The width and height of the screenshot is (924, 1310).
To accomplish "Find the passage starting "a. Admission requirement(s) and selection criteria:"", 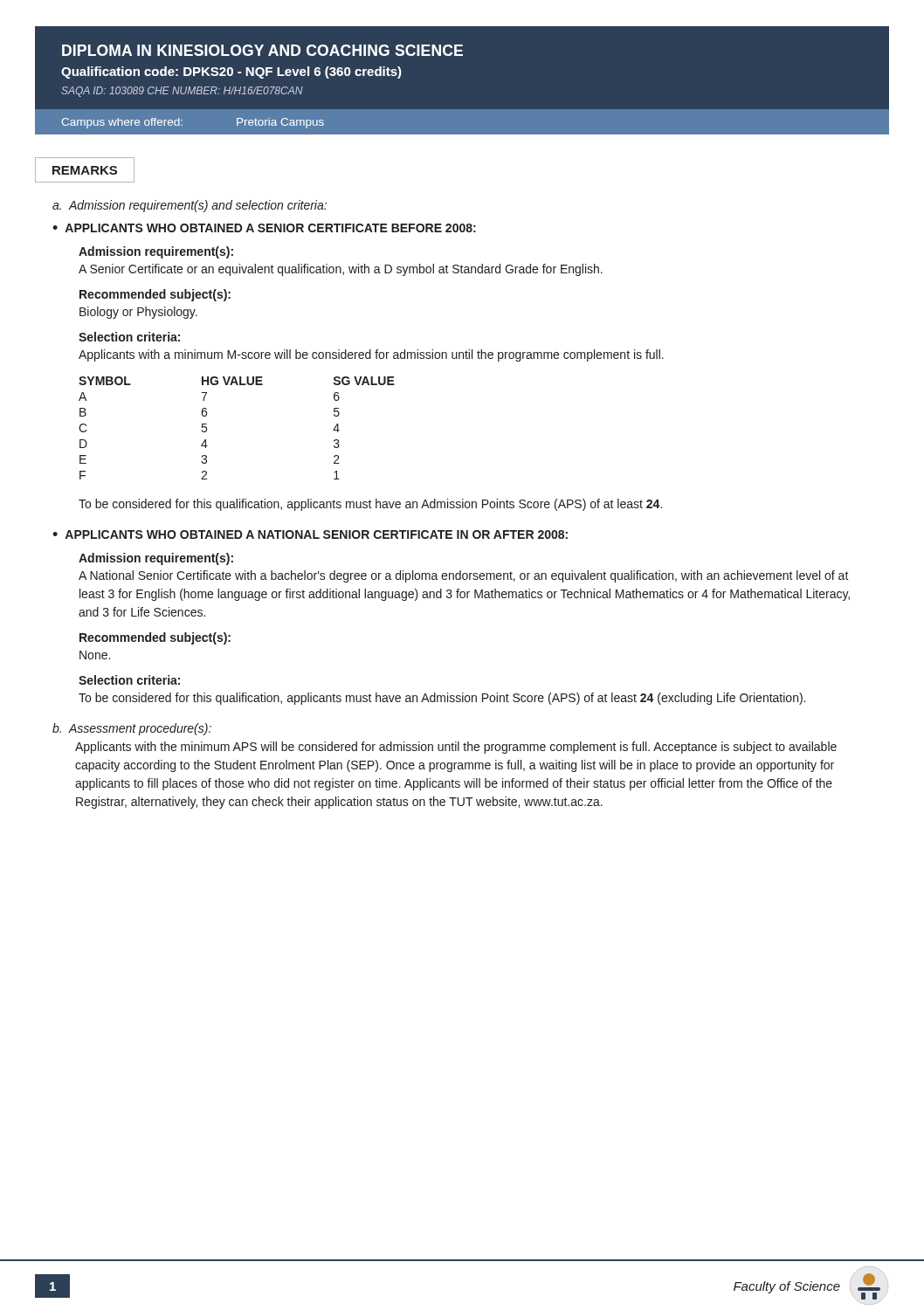I will (190, 205).
